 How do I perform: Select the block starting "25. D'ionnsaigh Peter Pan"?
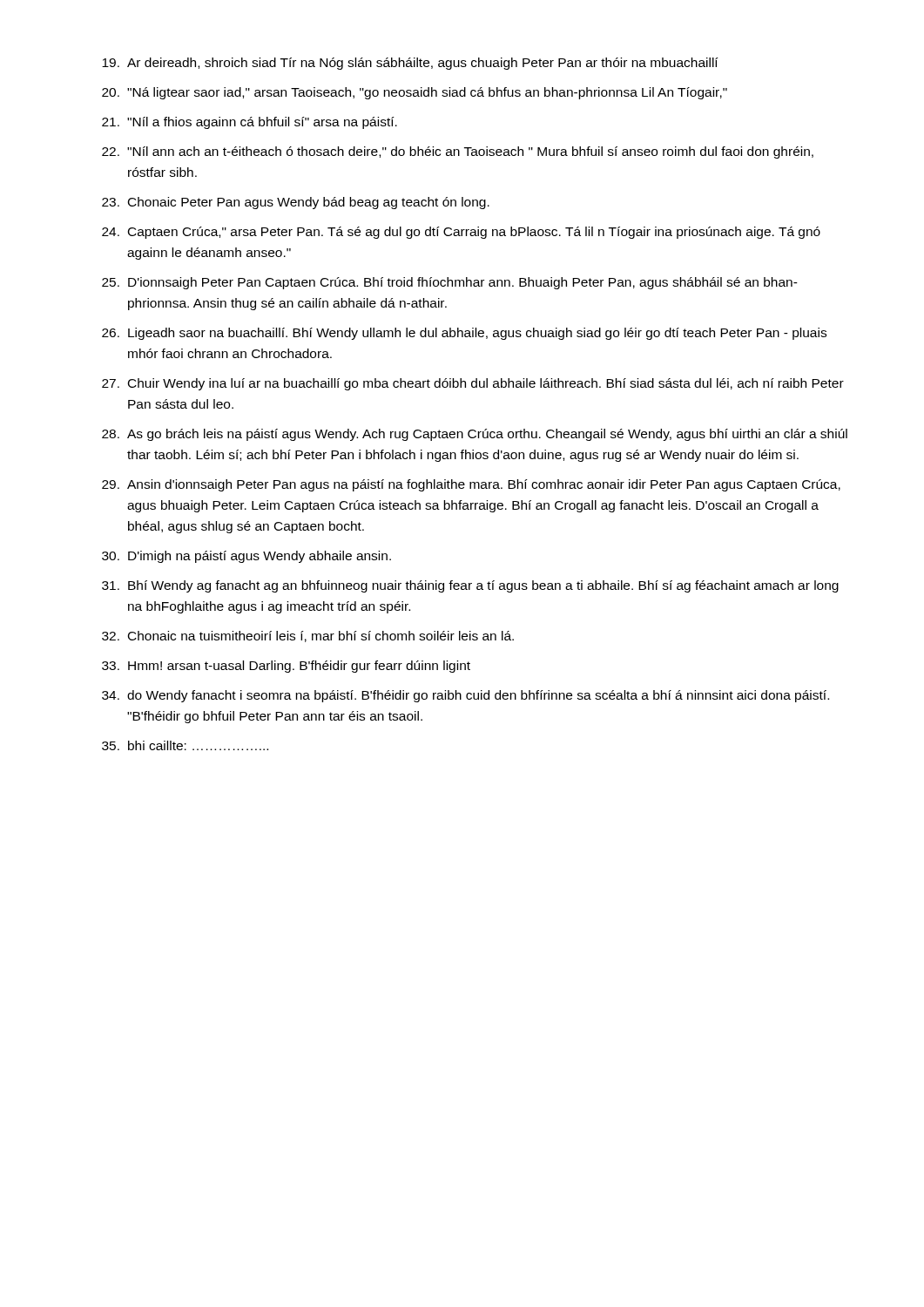pyautogui.click(x=471, y=293)
